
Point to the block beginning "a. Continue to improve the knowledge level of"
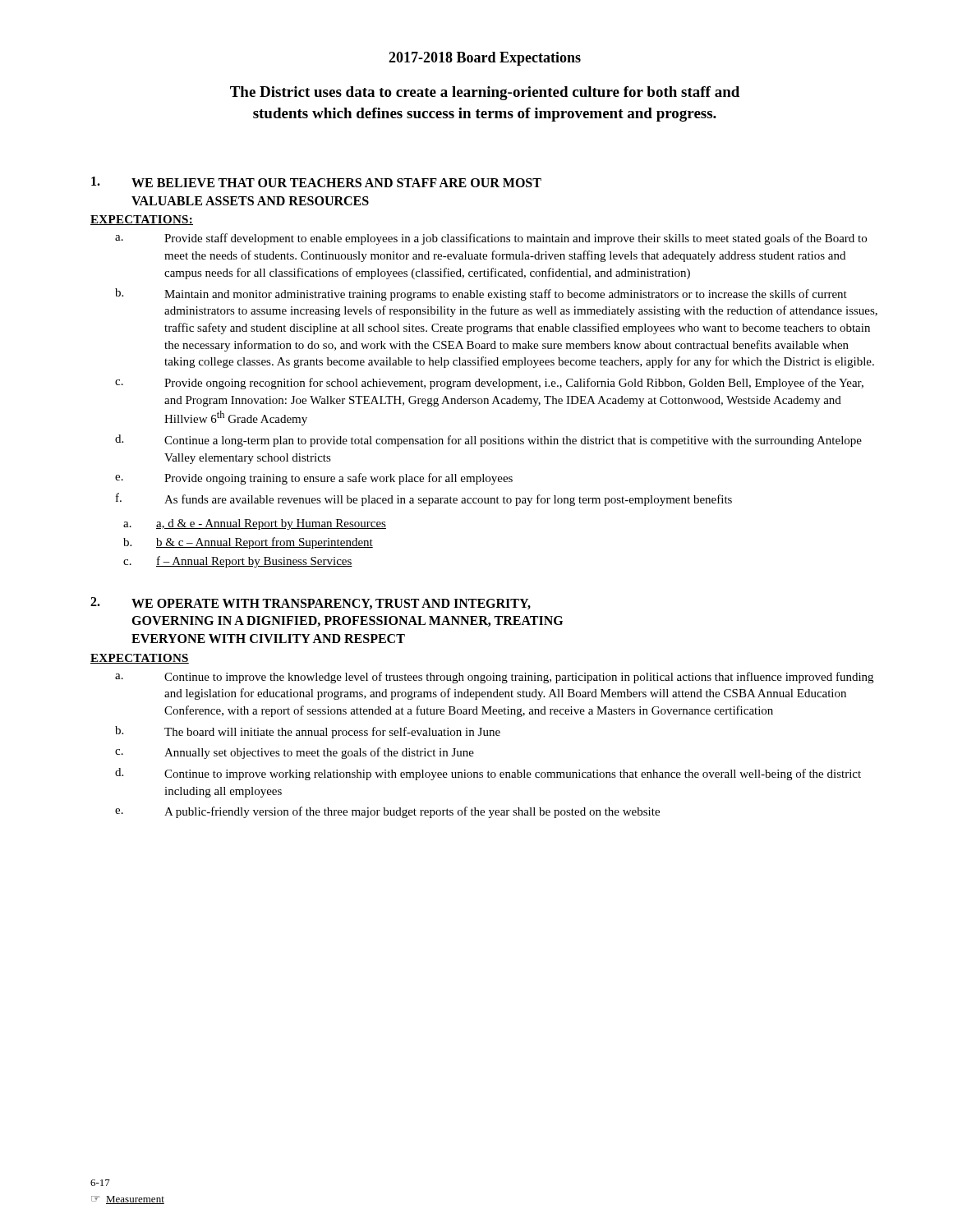click(485, 694)
